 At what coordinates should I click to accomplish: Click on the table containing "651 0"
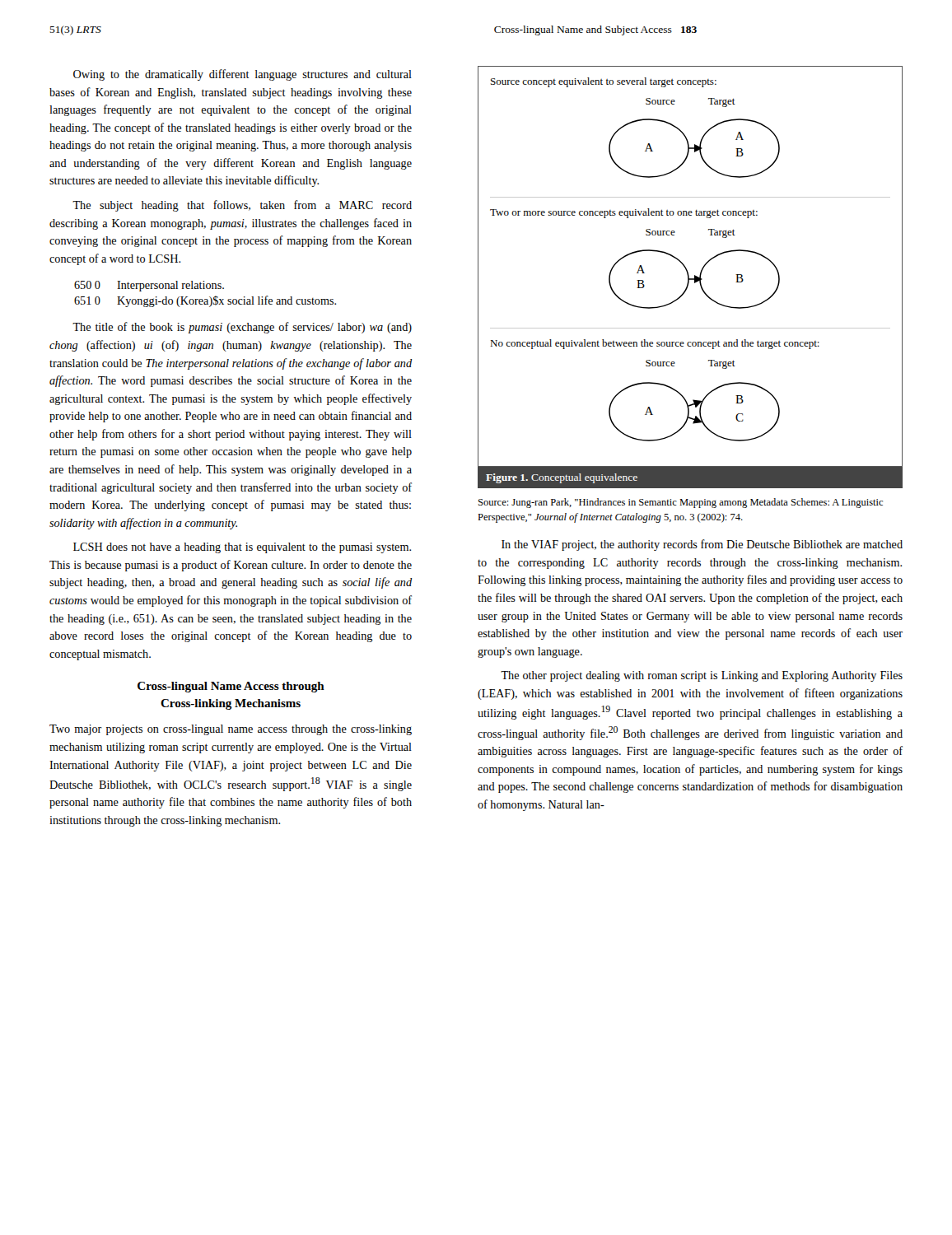point(243,293)
